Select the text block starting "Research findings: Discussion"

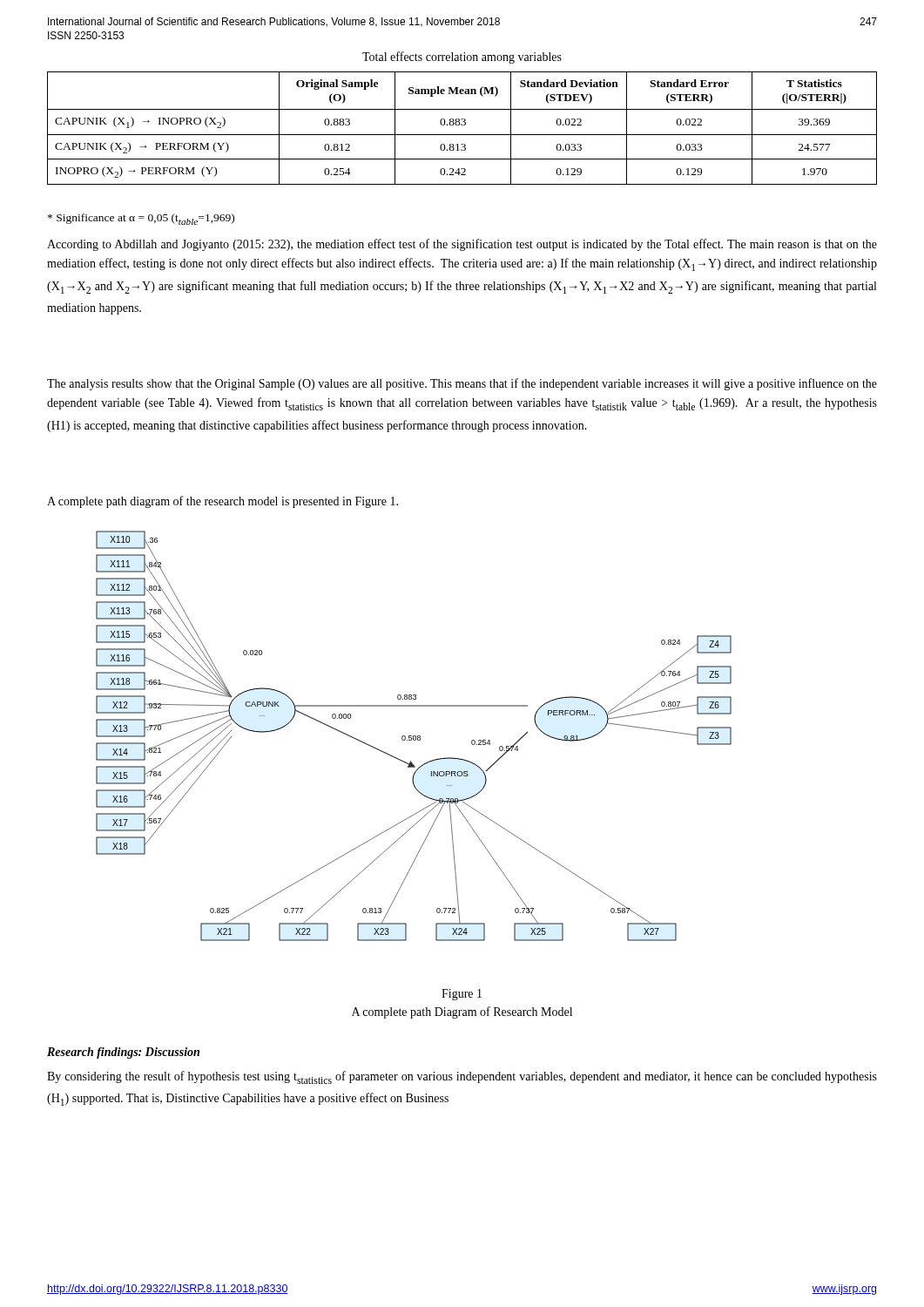pyautogui.click(x=124, y=1052)
